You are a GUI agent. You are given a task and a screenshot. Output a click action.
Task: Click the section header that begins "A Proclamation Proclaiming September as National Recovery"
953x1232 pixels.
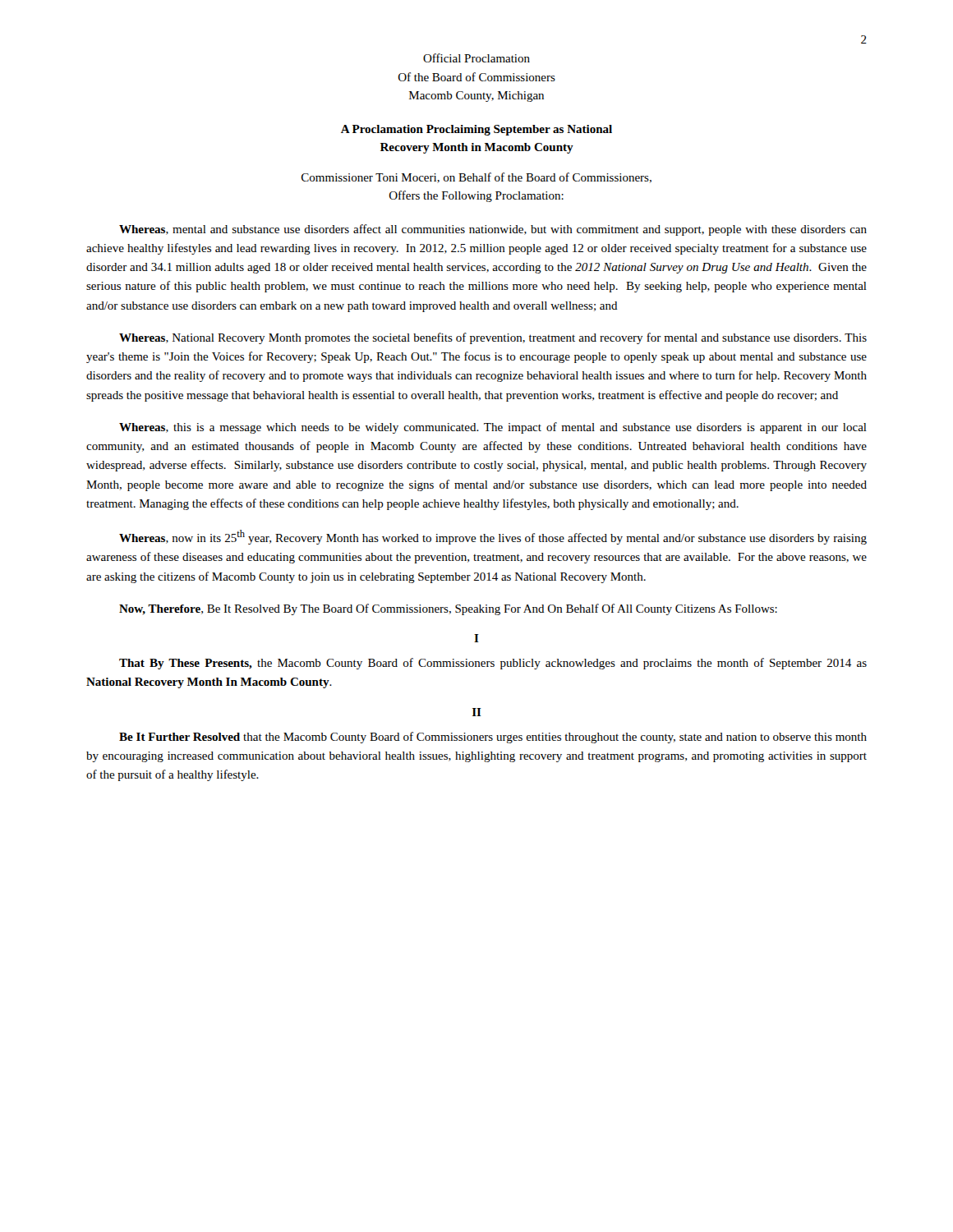point(476,138)
